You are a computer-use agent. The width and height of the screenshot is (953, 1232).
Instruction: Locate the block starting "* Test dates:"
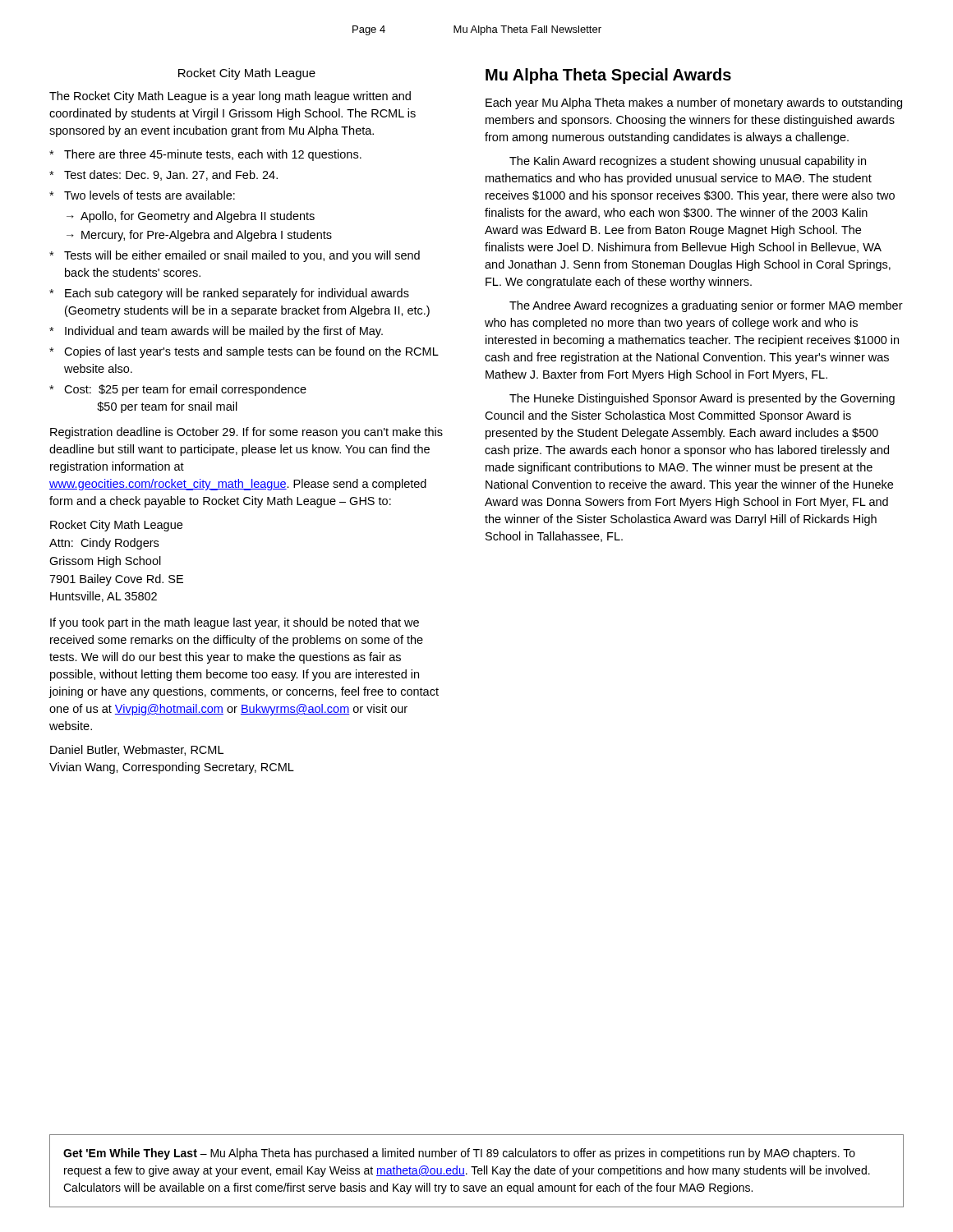click(x=246, y=175)
